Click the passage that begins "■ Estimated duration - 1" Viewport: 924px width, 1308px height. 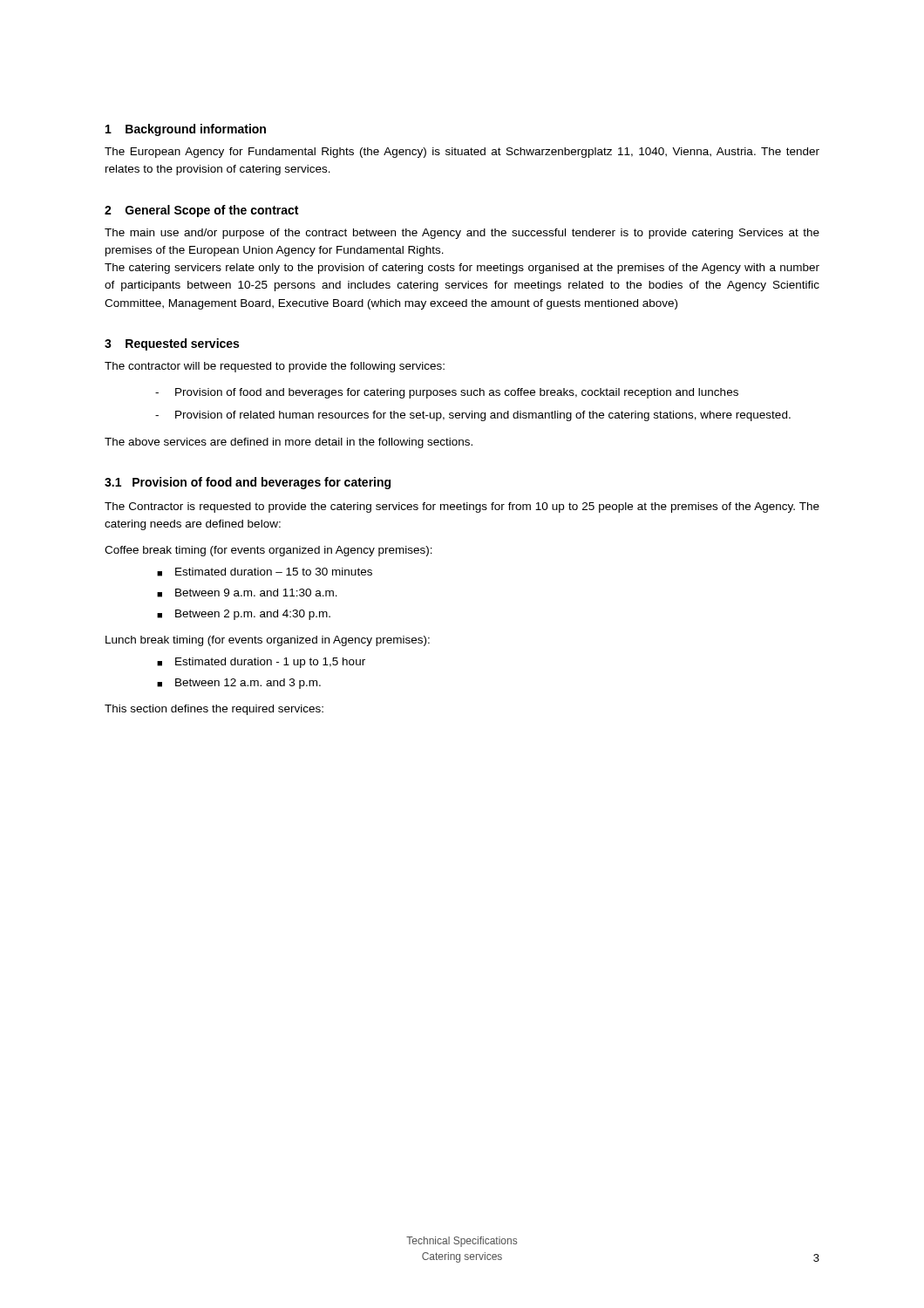coord(261,663)
